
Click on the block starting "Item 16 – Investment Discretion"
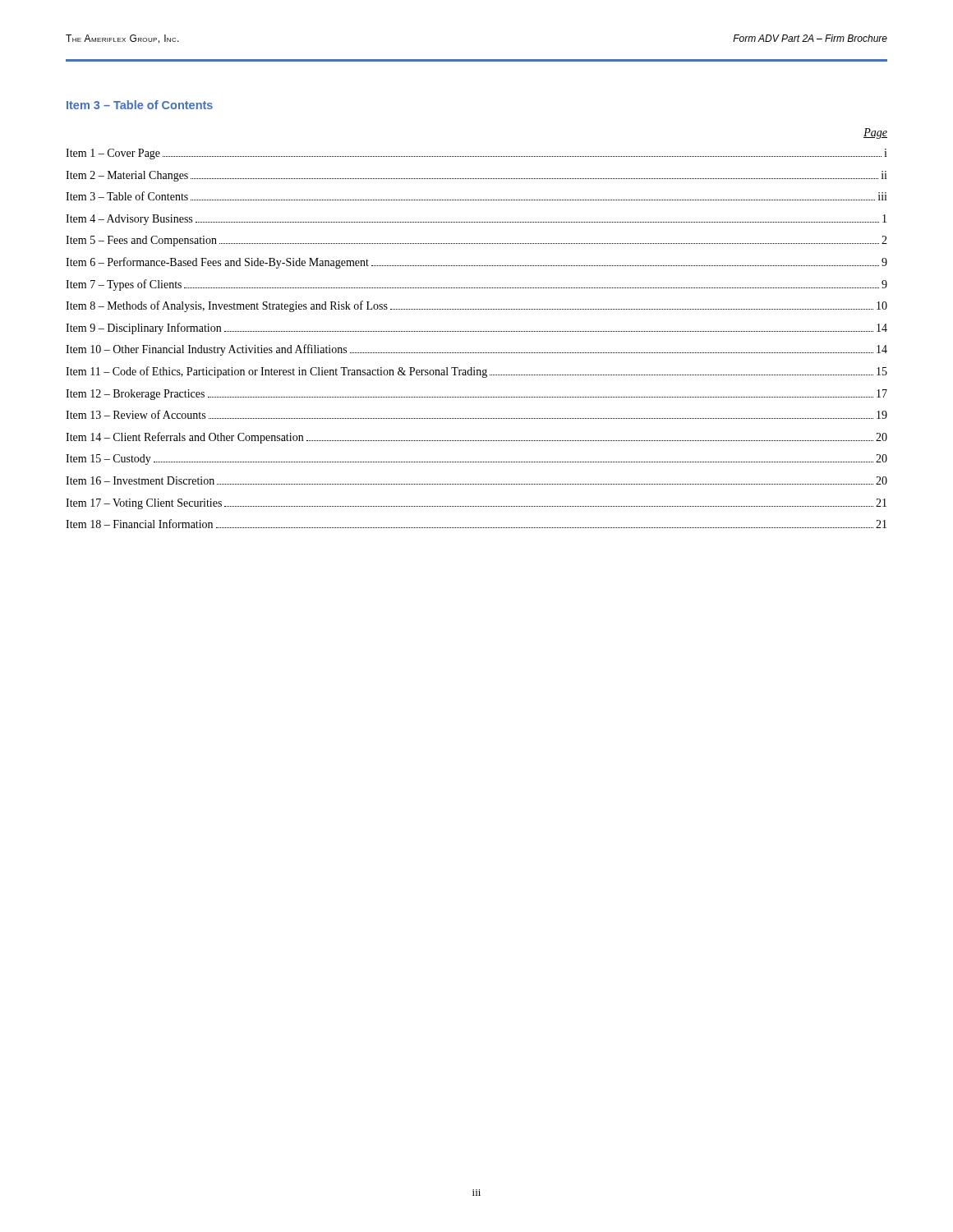pyautogui.click(x=476, y=481)
